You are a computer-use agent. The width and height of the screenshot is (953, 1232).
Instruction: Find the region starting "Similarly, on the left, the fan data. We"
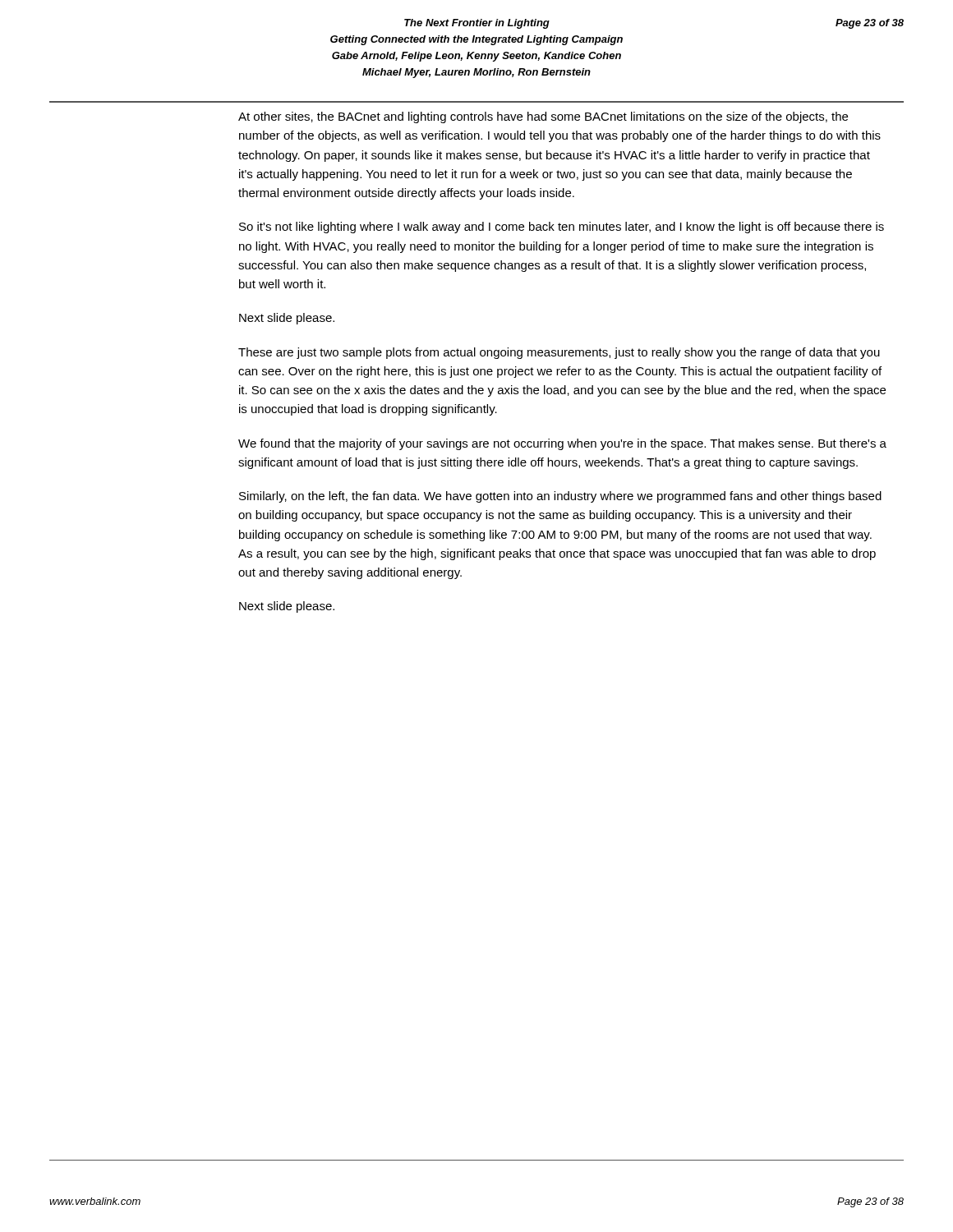click(x=560, y=534)
